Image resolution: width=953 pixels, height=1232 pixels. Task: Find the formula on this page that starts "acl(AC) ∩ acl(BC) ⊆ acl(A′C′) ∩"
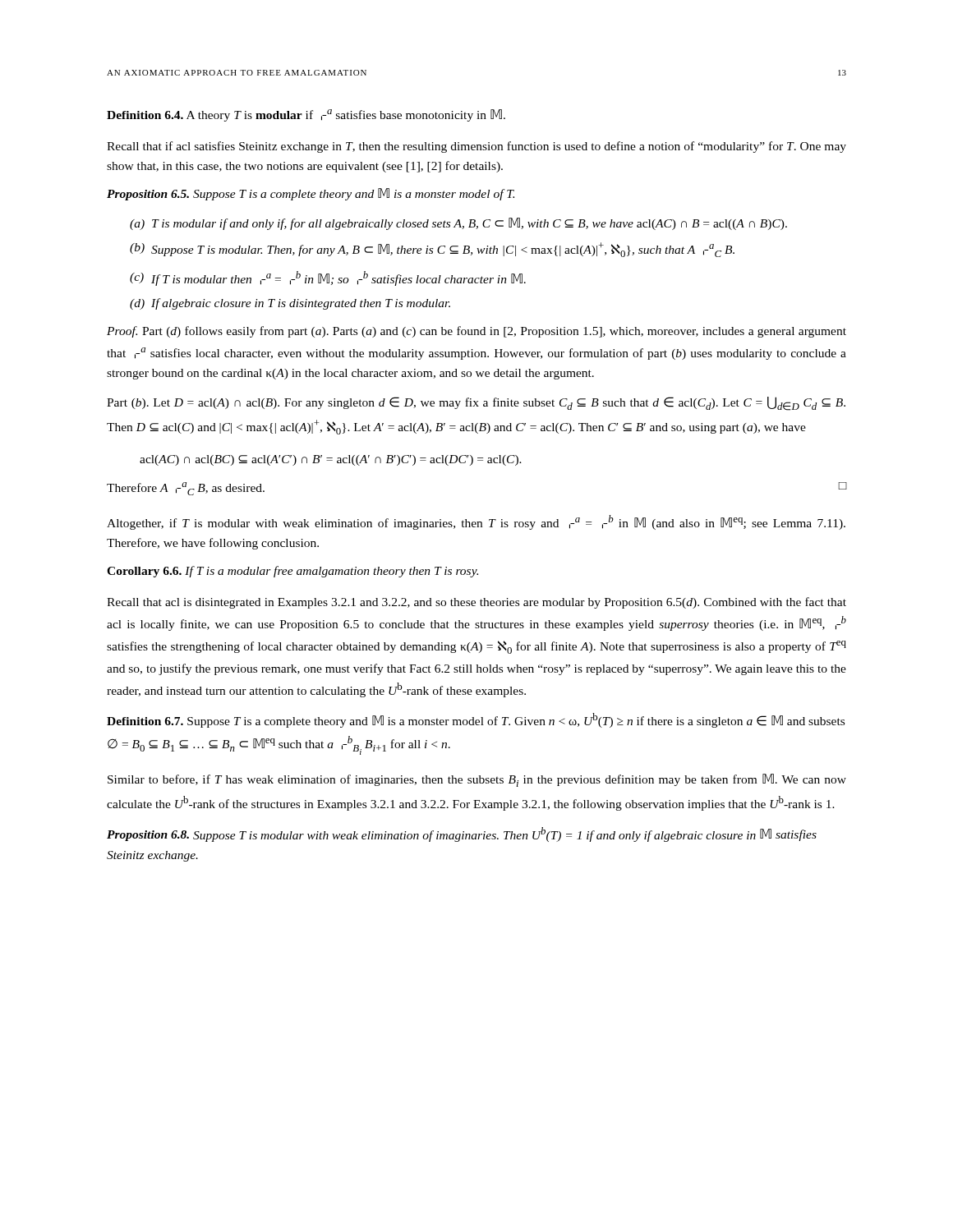coord(331,459)
